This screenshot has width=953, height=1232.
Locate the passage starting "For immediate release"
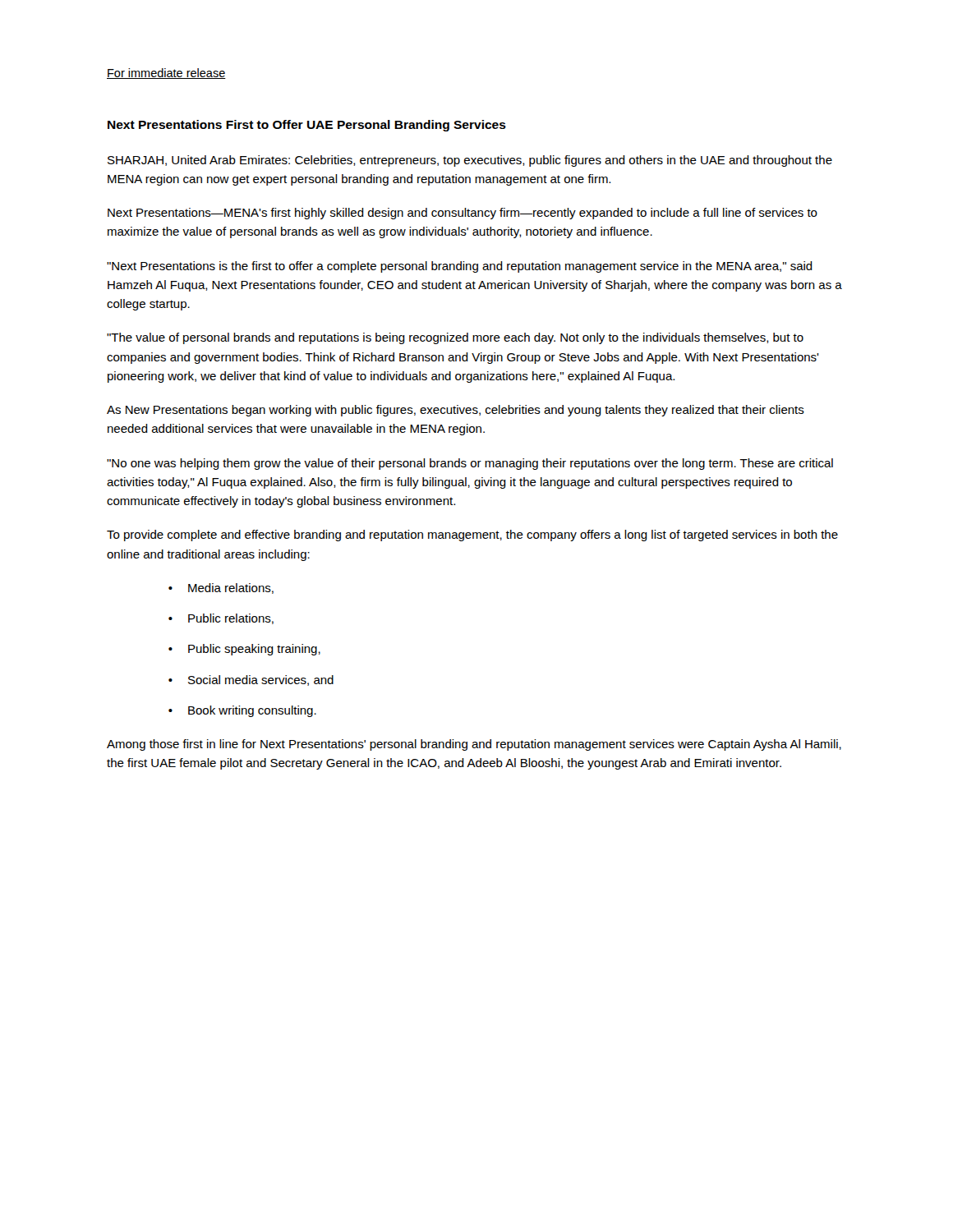166,73
